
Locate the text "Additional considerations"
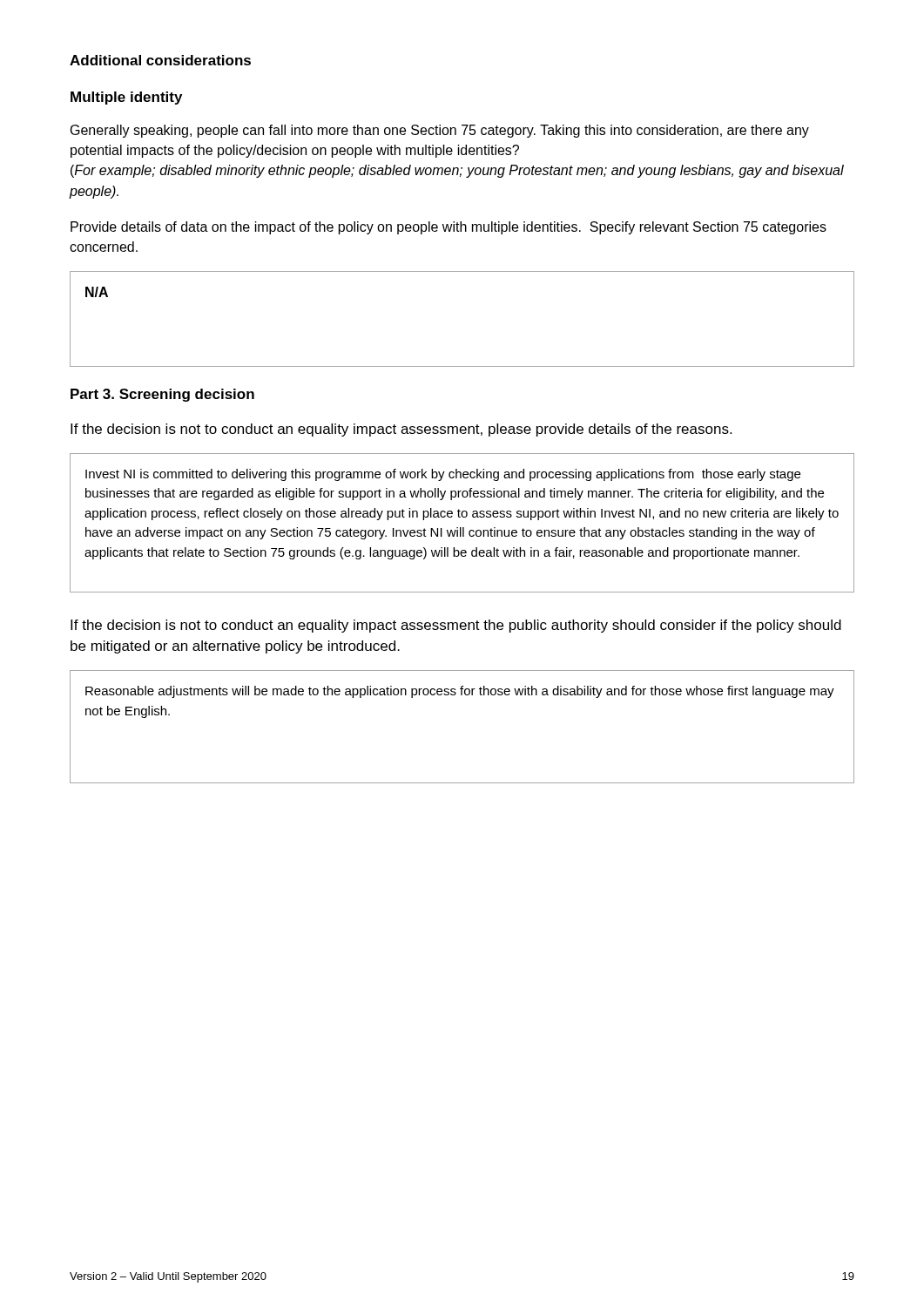click(x=161, y=61)
